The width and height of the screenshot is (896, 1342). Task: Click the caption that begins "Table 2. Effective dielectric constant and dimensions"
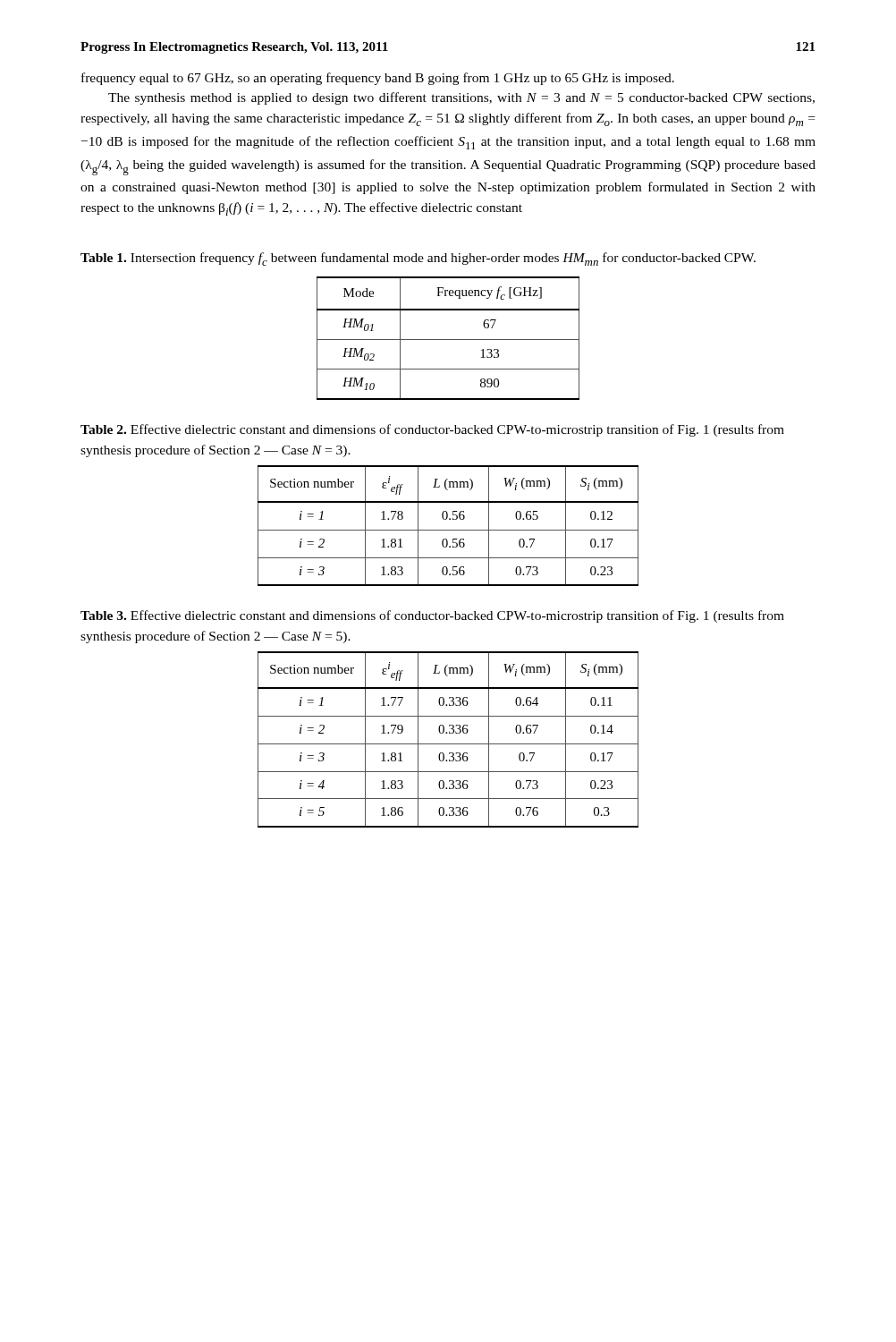pyautogui.click(x=432, y=439)
